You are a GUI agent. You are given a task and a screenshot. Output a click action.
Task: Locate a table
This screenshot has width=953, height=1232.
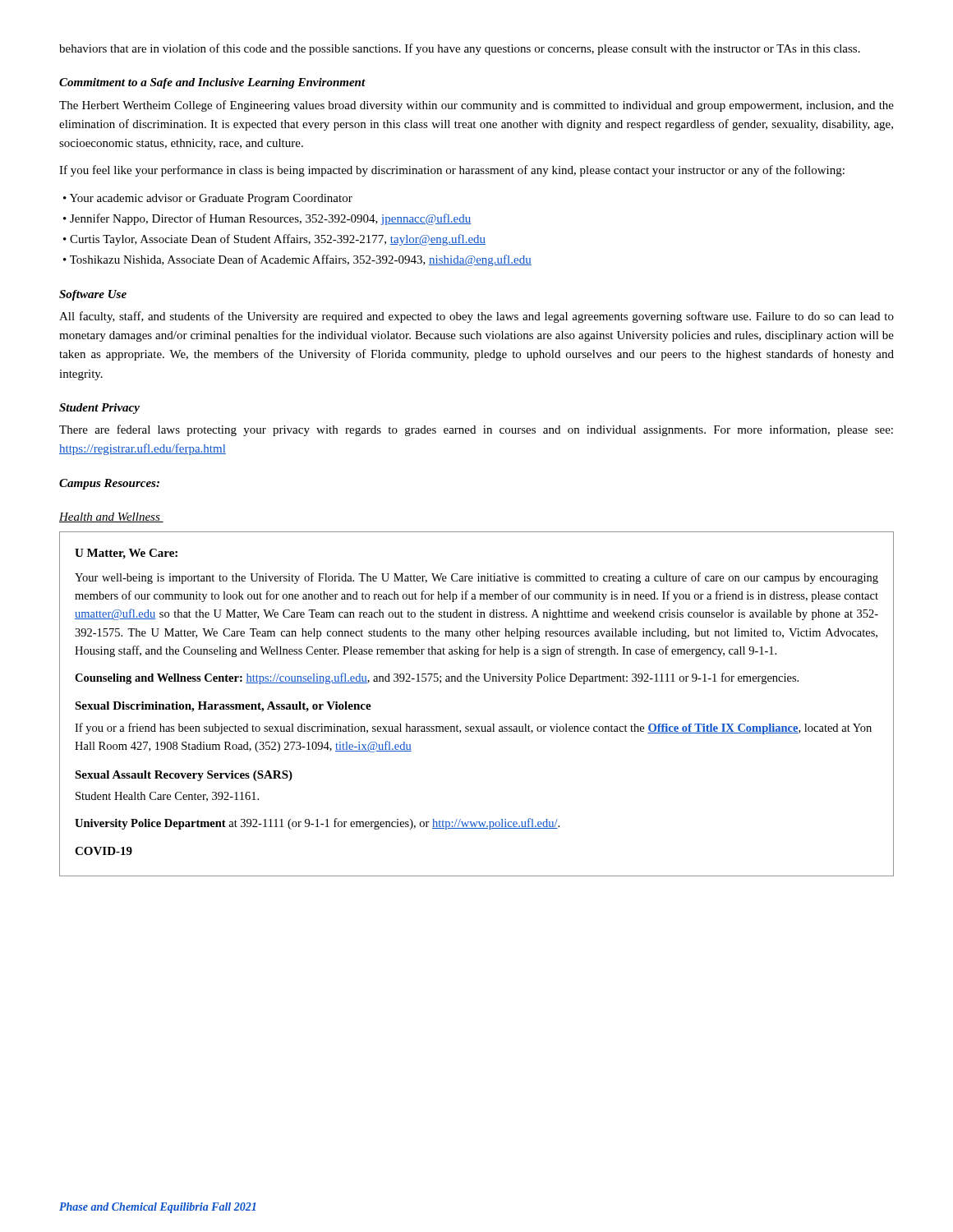click(x=476, y=704)
